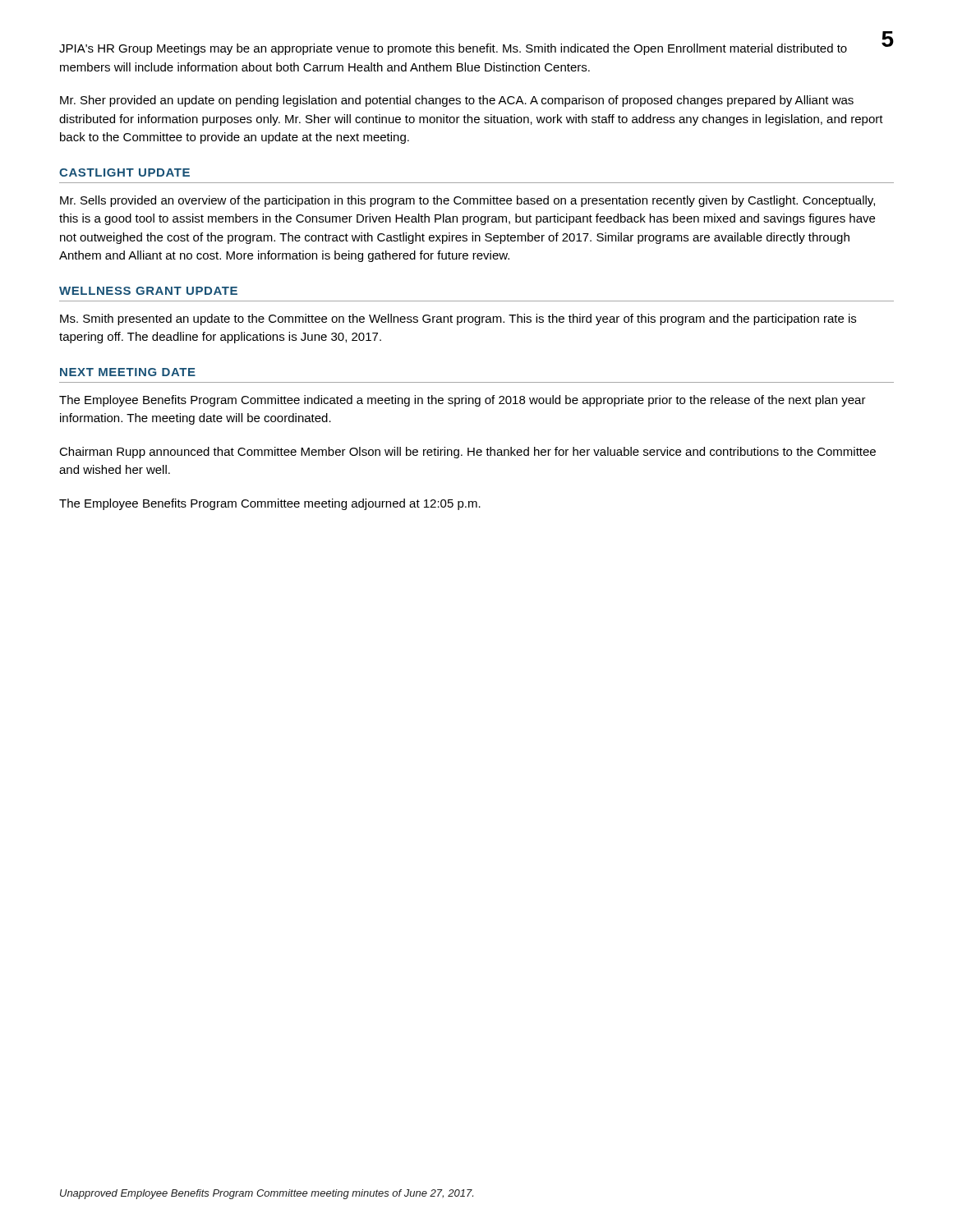953x1232 pixels.
Task: Find the block on this page that starts "Mr. Sells provided an"
Action: 468,227
